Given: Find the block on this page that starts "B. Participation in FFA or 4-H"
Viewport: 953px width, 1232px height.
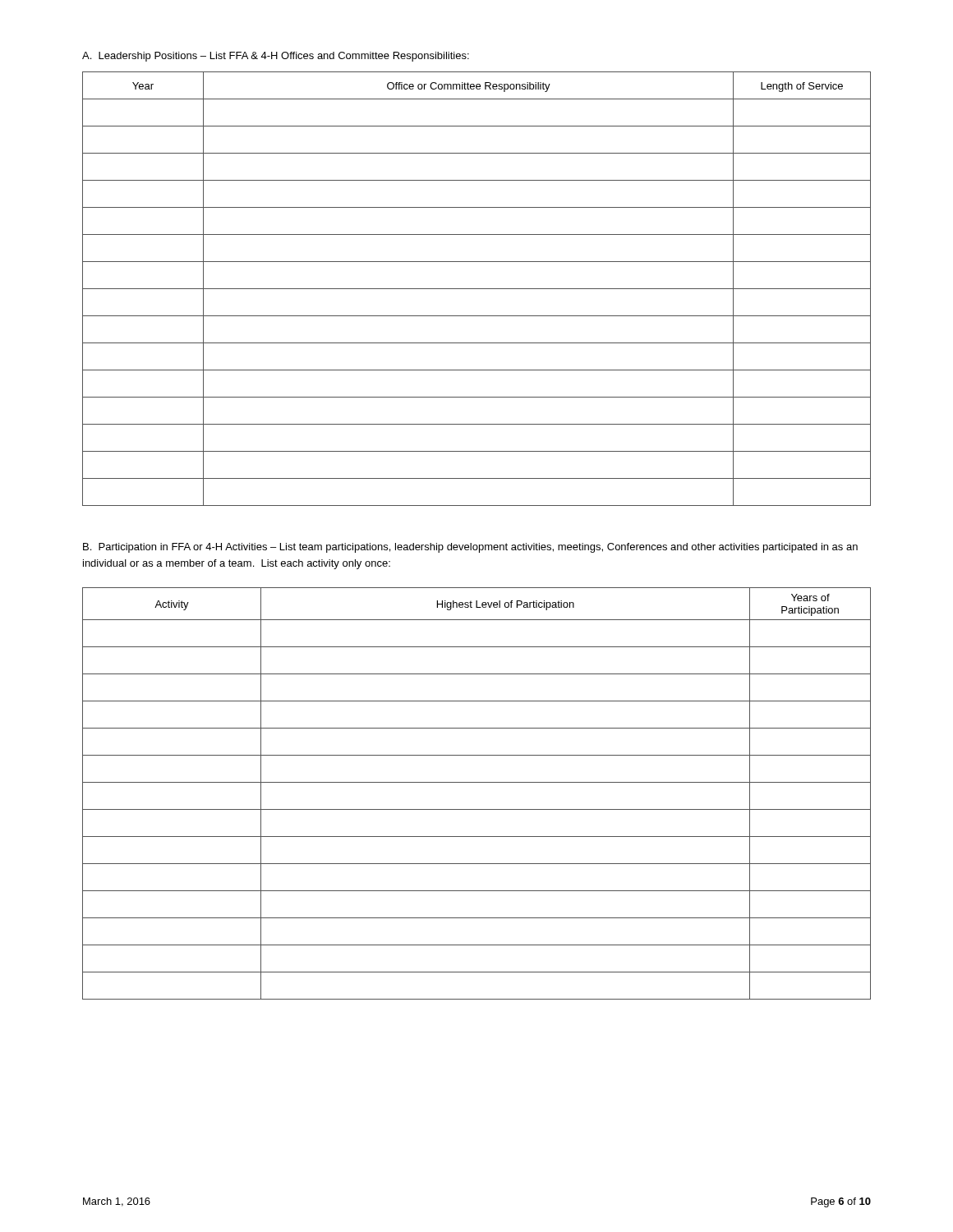Looking at the screenshot, I should pyautogui.click(x=470, y=555).
